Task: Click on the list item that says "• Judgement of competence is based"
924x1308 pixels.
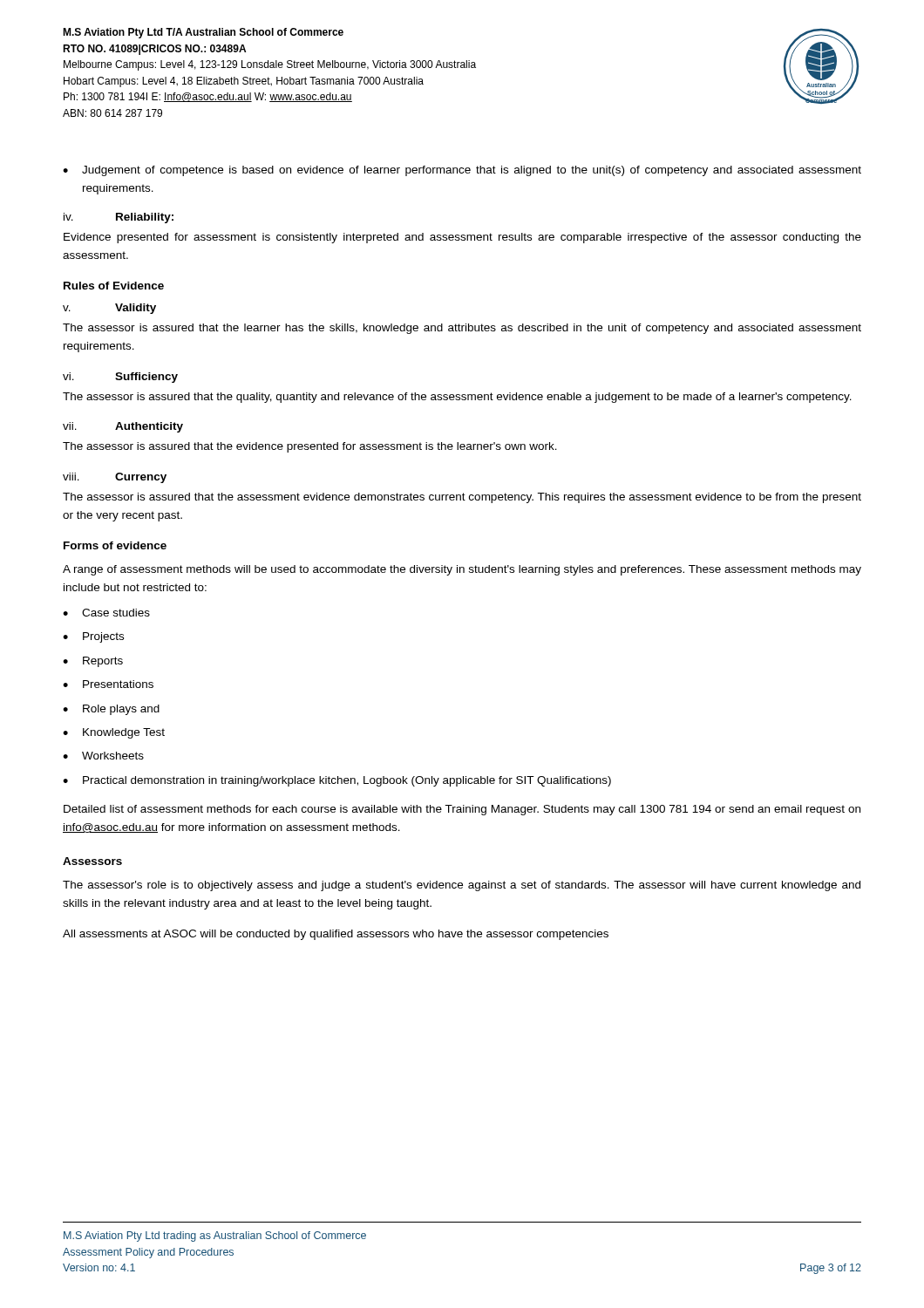Action: point(462,180)
